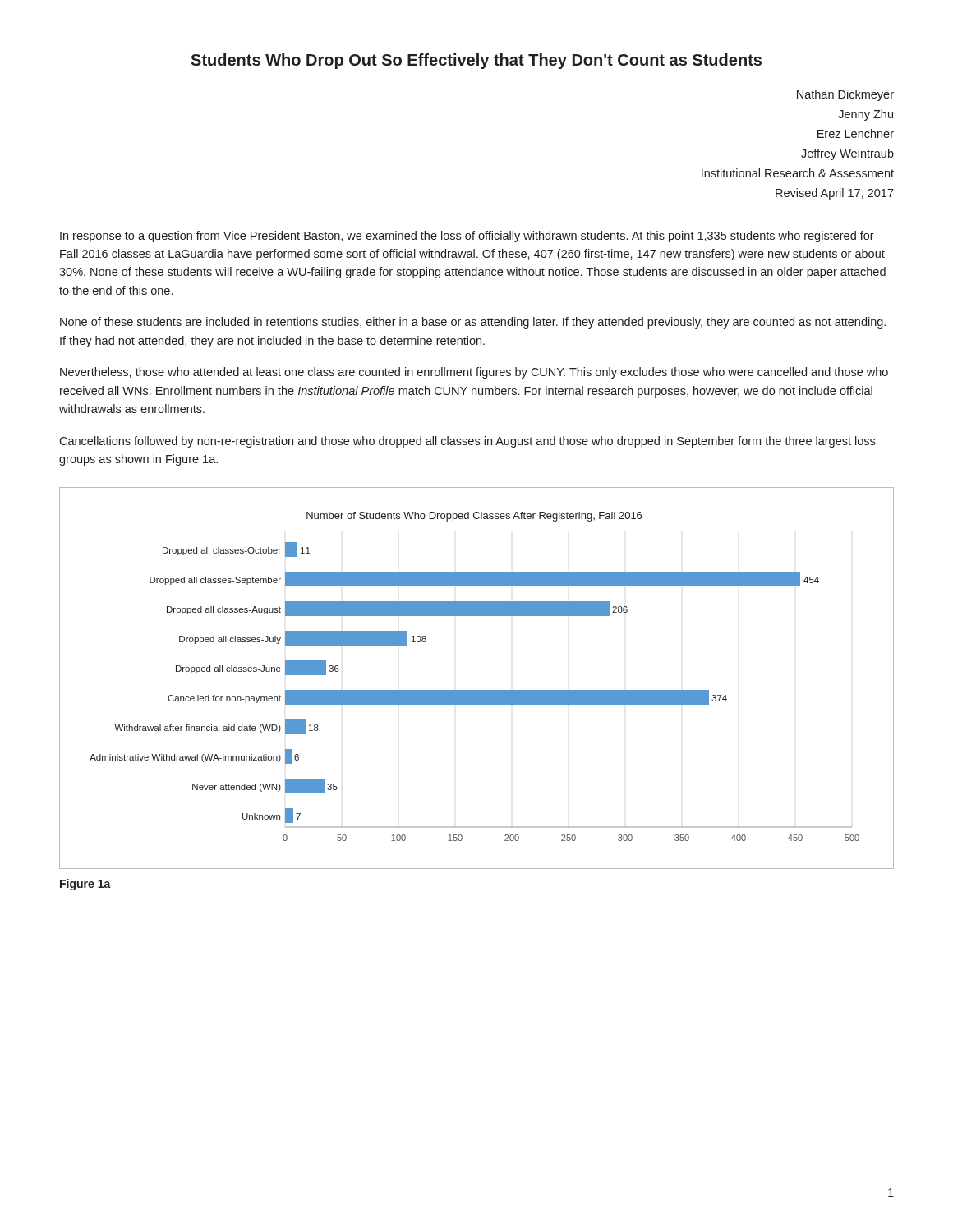The image size is (953, 1232).
Task: Where is the passage that starts "Nathan Dickmeyer Jenny Zhu"?
Action: (797, 144)
